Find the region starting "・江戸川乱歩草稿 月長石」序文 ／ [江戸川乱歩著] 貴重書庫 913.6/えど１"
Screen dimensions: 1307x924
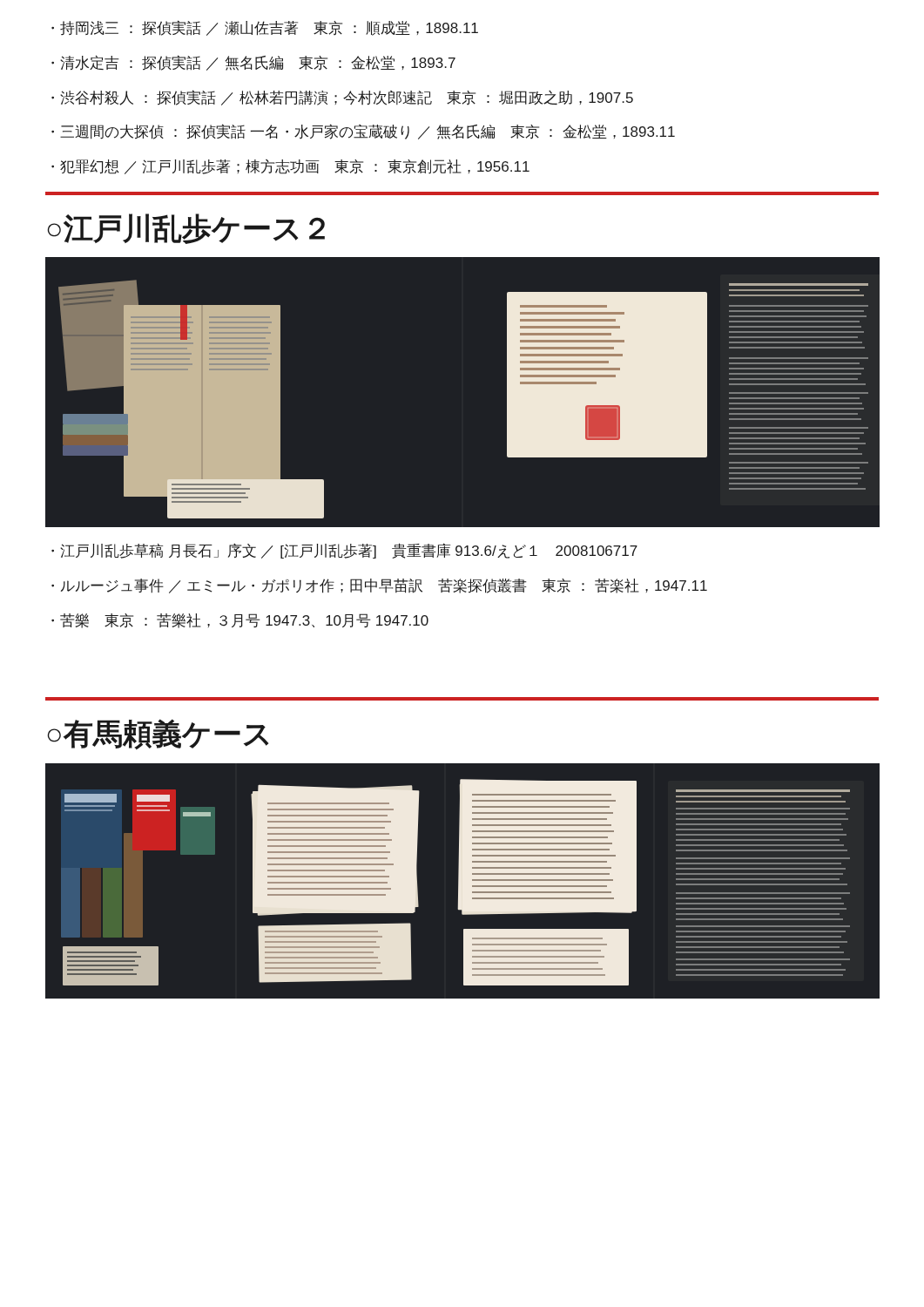[341, 551]
